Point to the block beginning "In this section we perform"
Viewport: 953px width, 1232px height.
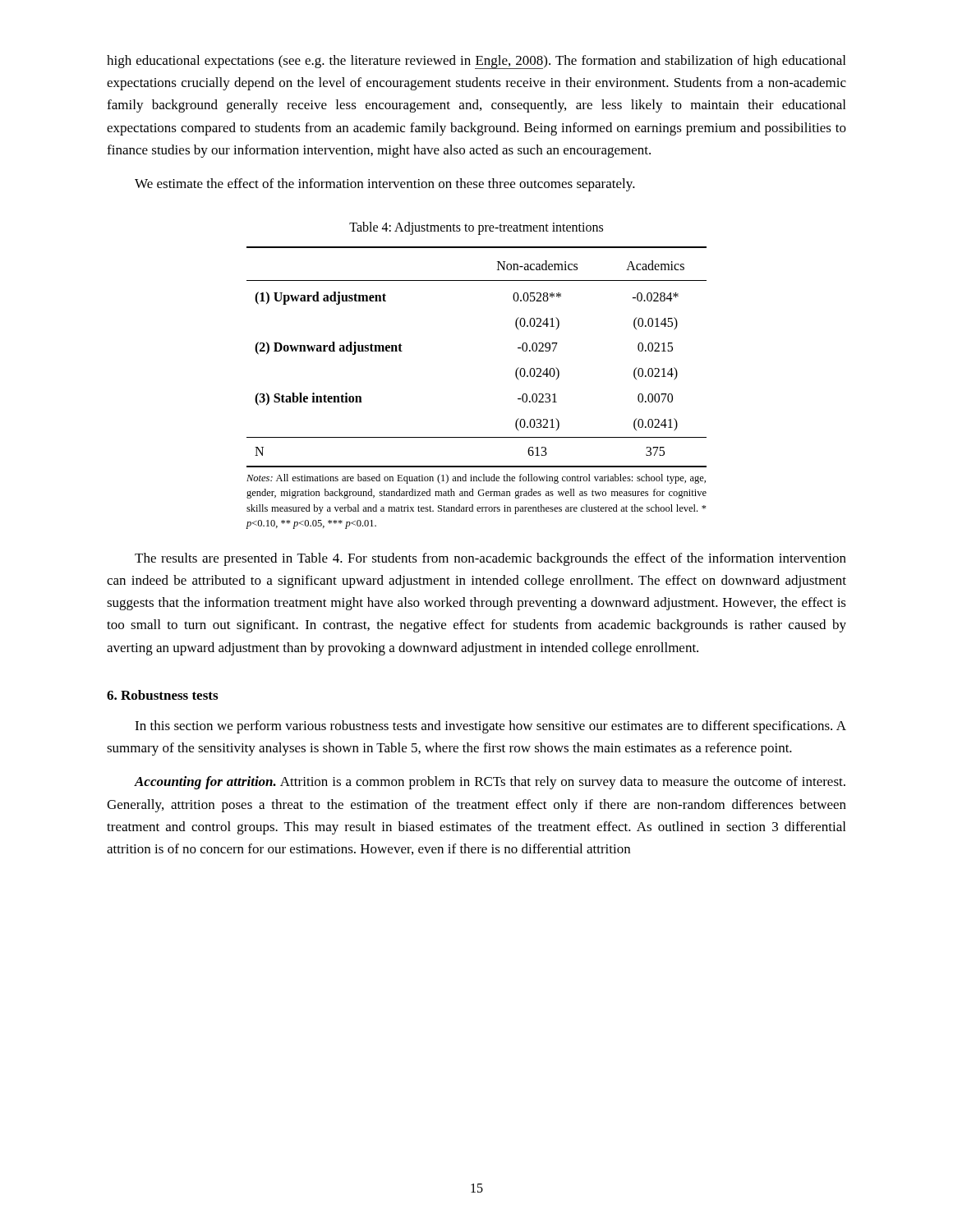pos(476,737)
